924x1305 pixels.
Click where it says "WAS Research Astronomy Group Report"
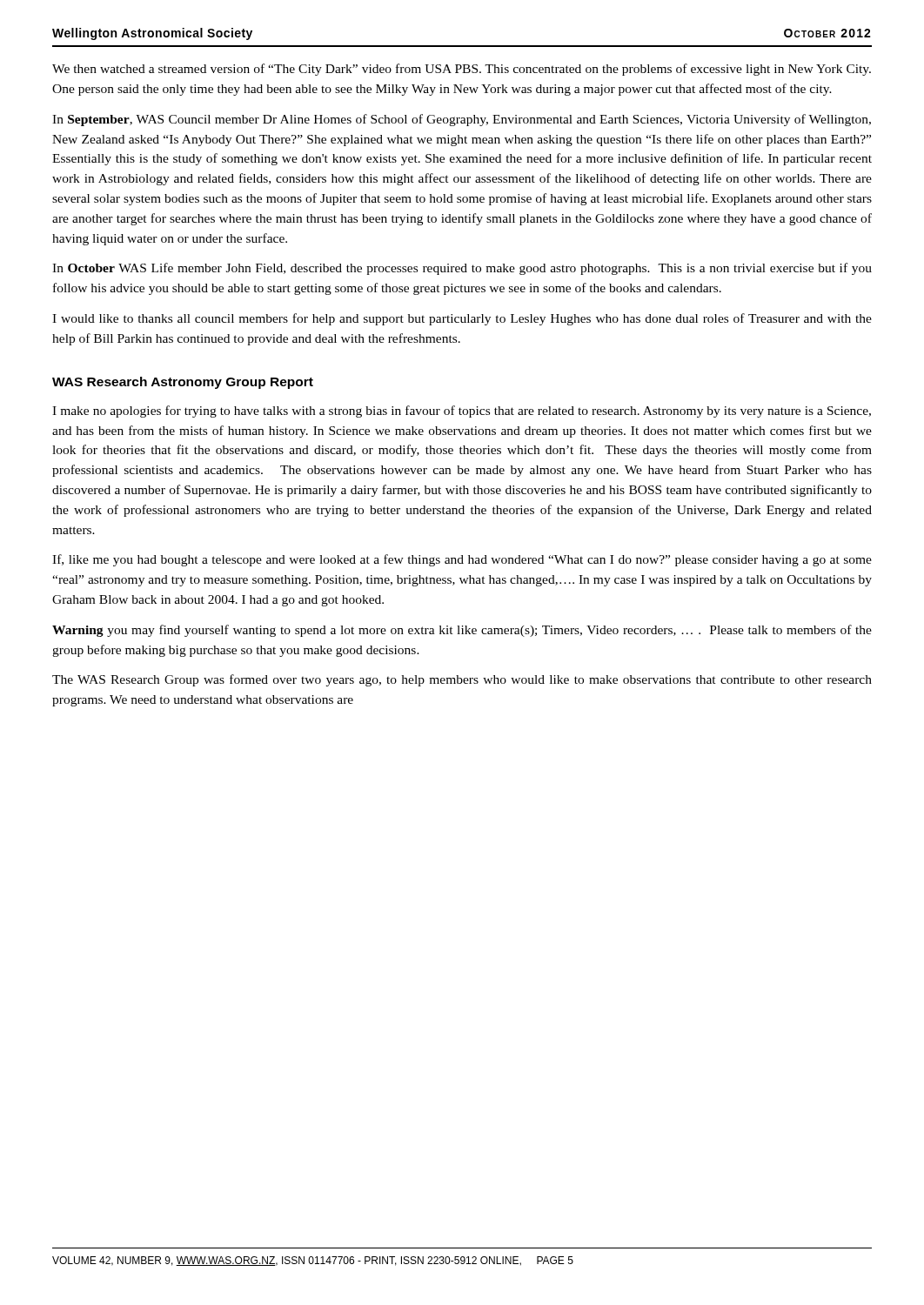183,382
